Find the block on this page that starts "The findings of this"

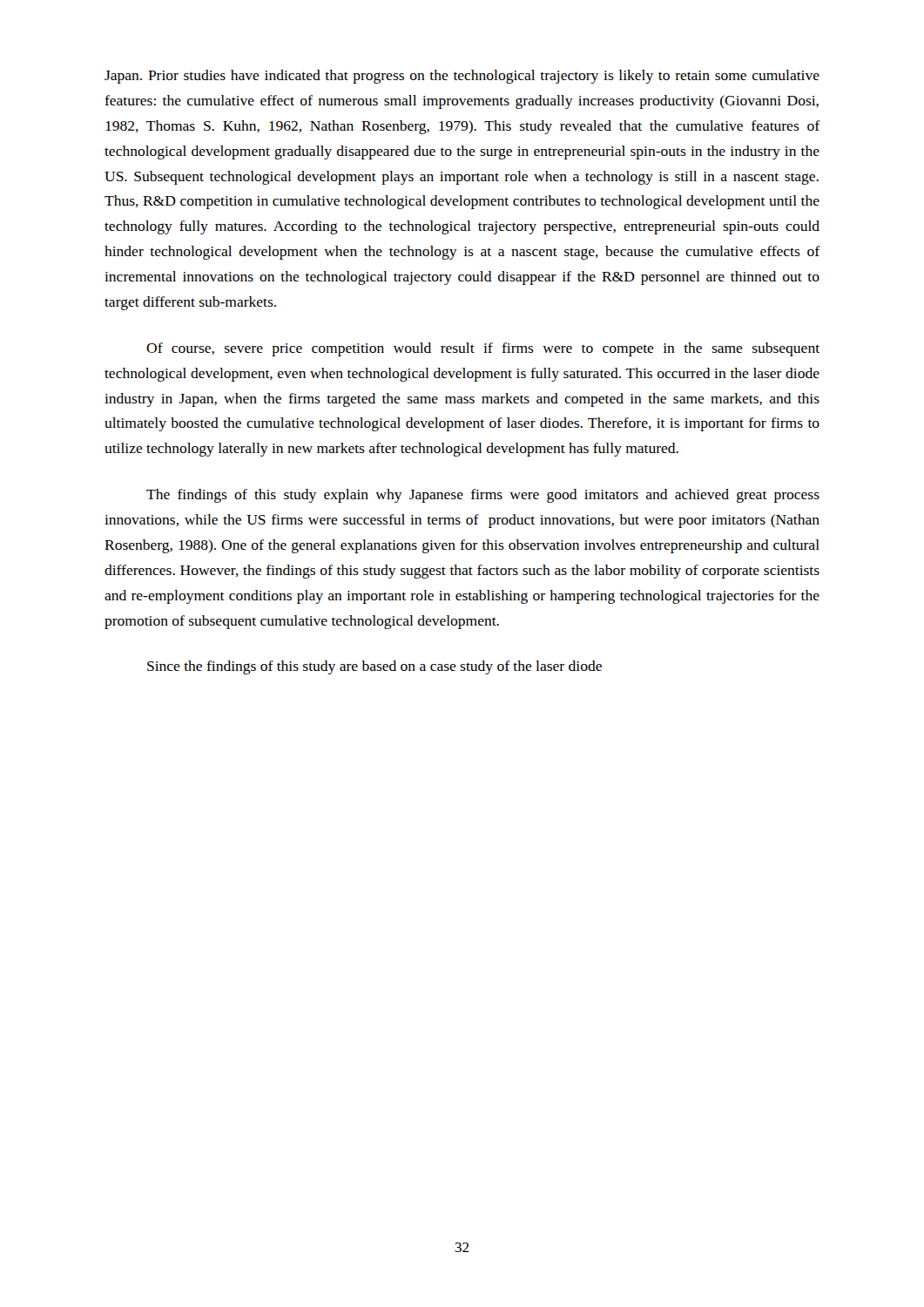[462, 557]
